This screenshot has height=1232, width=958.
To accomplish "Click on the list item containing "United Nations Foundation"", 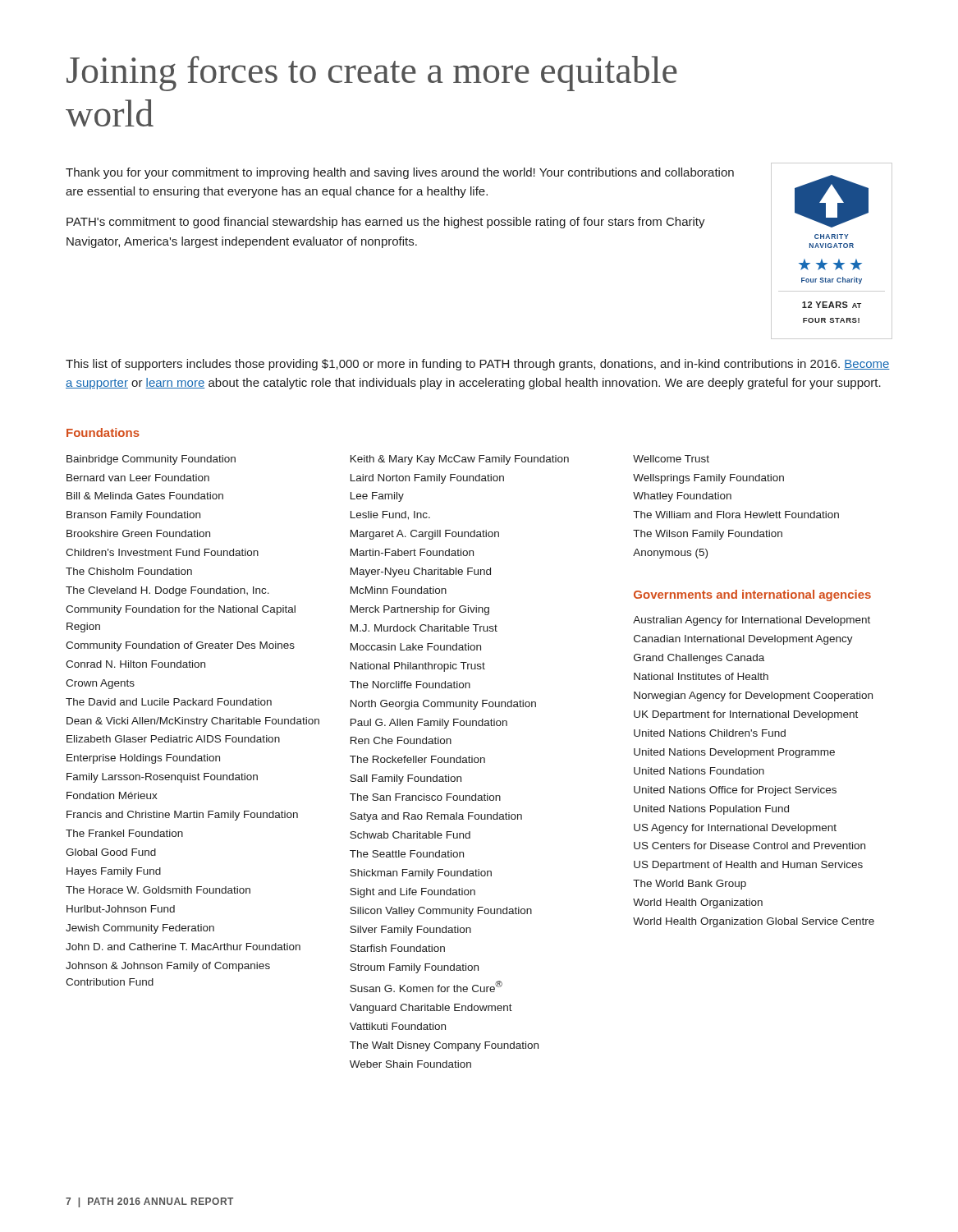I will [x=763, y=771].
